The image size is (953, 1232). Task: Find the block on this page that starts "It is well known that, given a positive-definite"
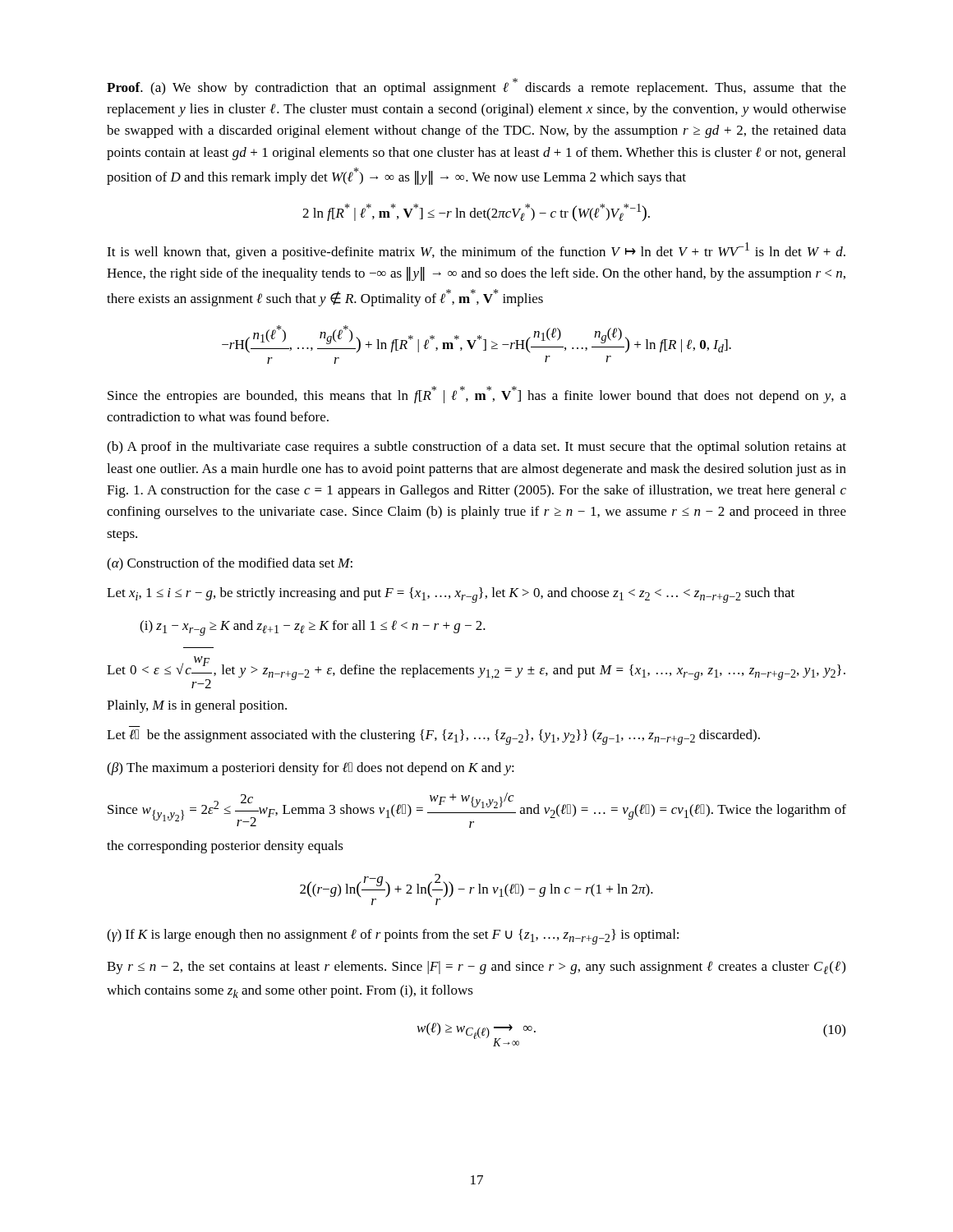point(476,274)
